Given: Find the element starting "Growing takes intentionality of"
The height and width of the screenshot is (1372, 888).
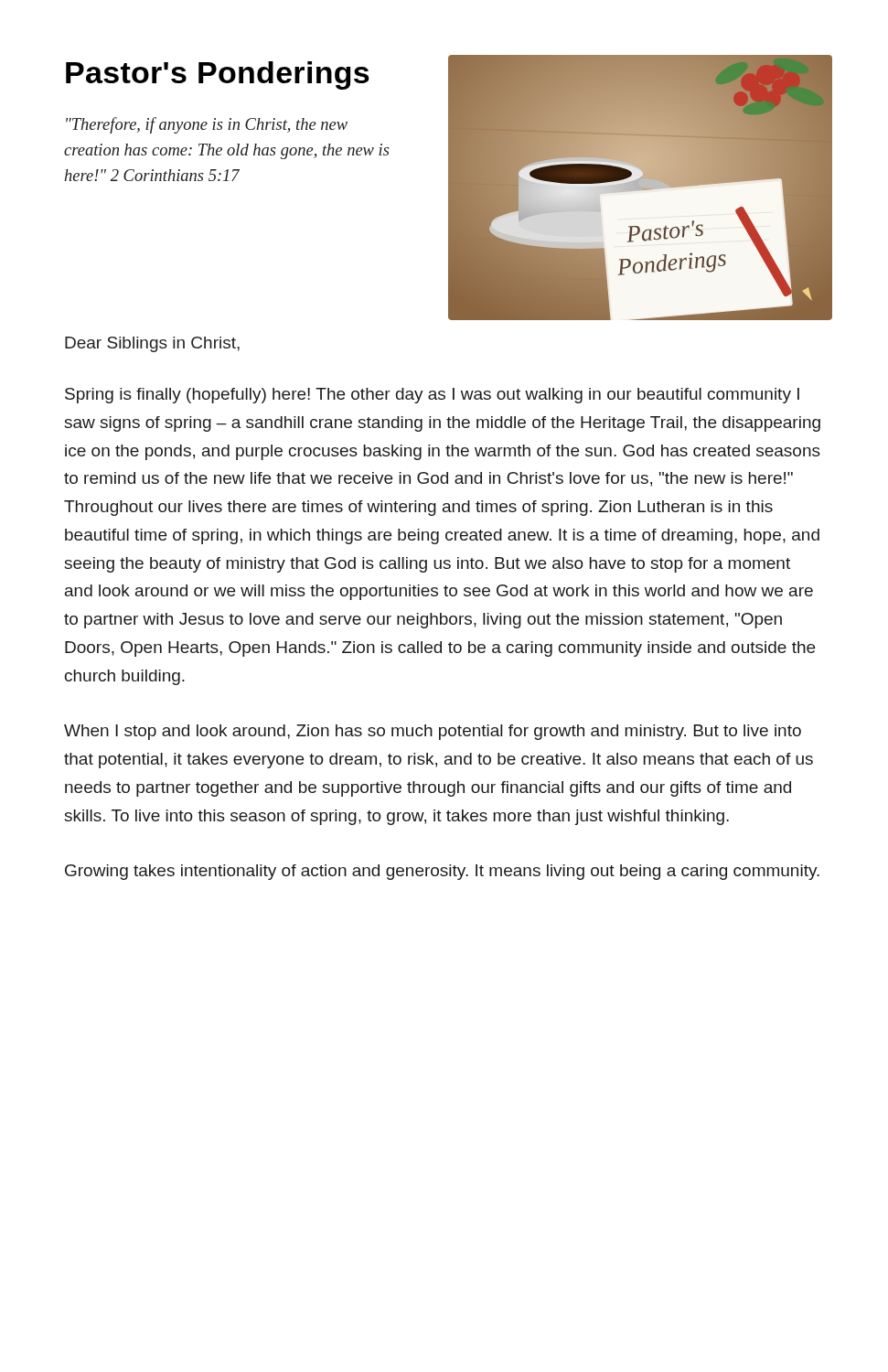Looking at the screenshot, I should 442,871.
